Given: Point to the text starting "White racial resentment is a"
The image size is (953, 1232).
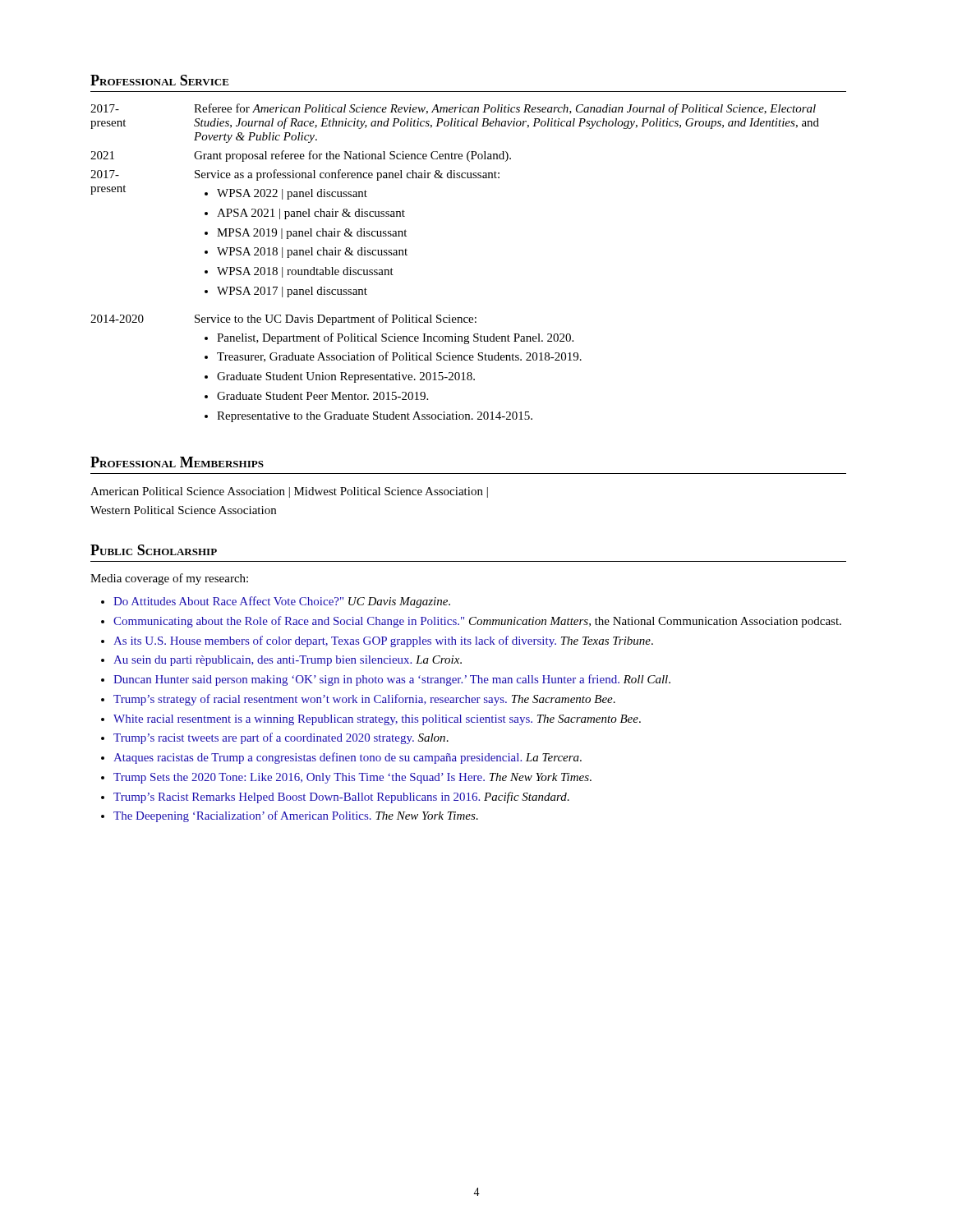Looking at the screenshot, I should coord(377,718).
